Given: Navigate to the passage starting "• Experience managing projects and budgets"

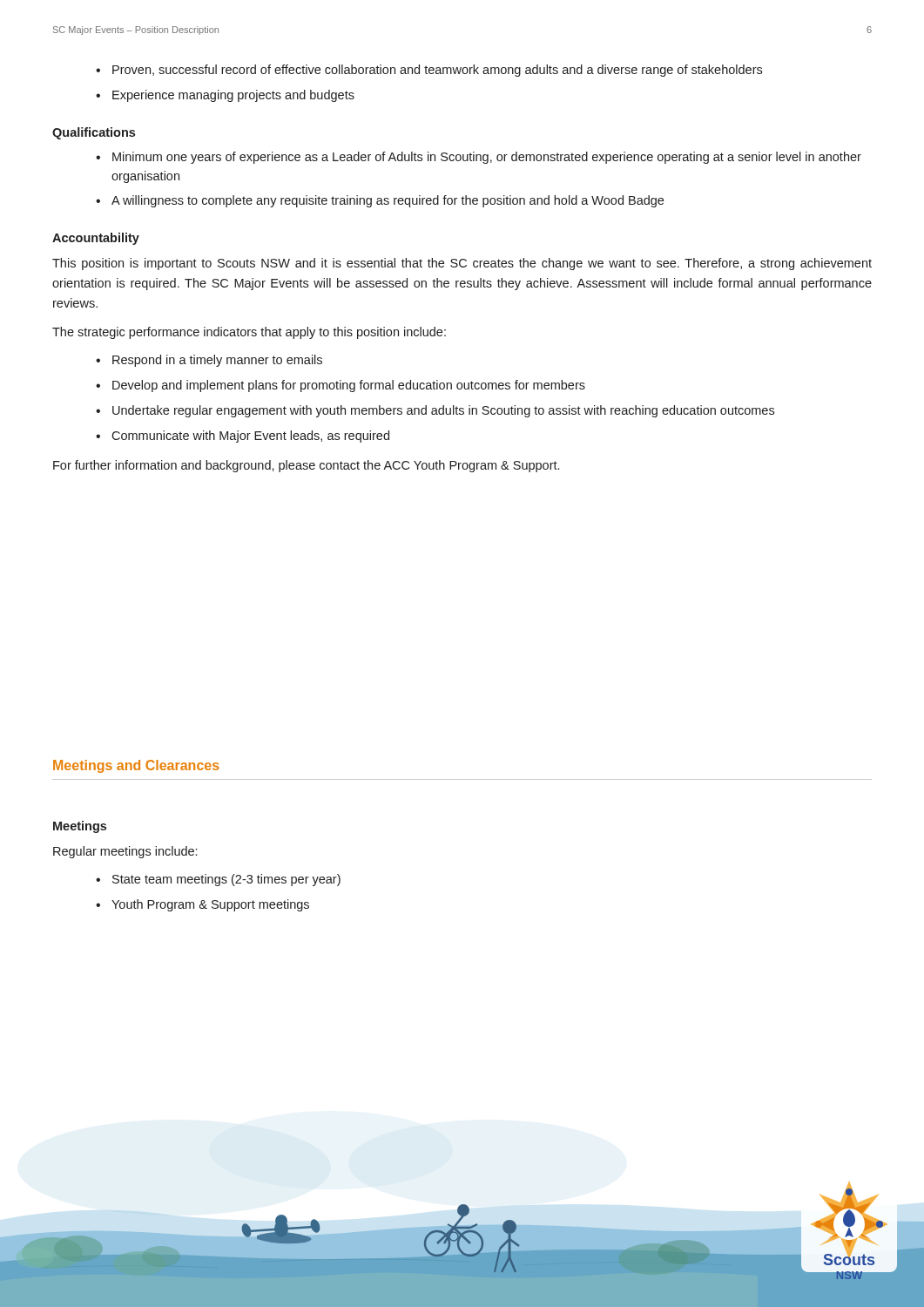Looking at the screenshot, I should (225, 96).
